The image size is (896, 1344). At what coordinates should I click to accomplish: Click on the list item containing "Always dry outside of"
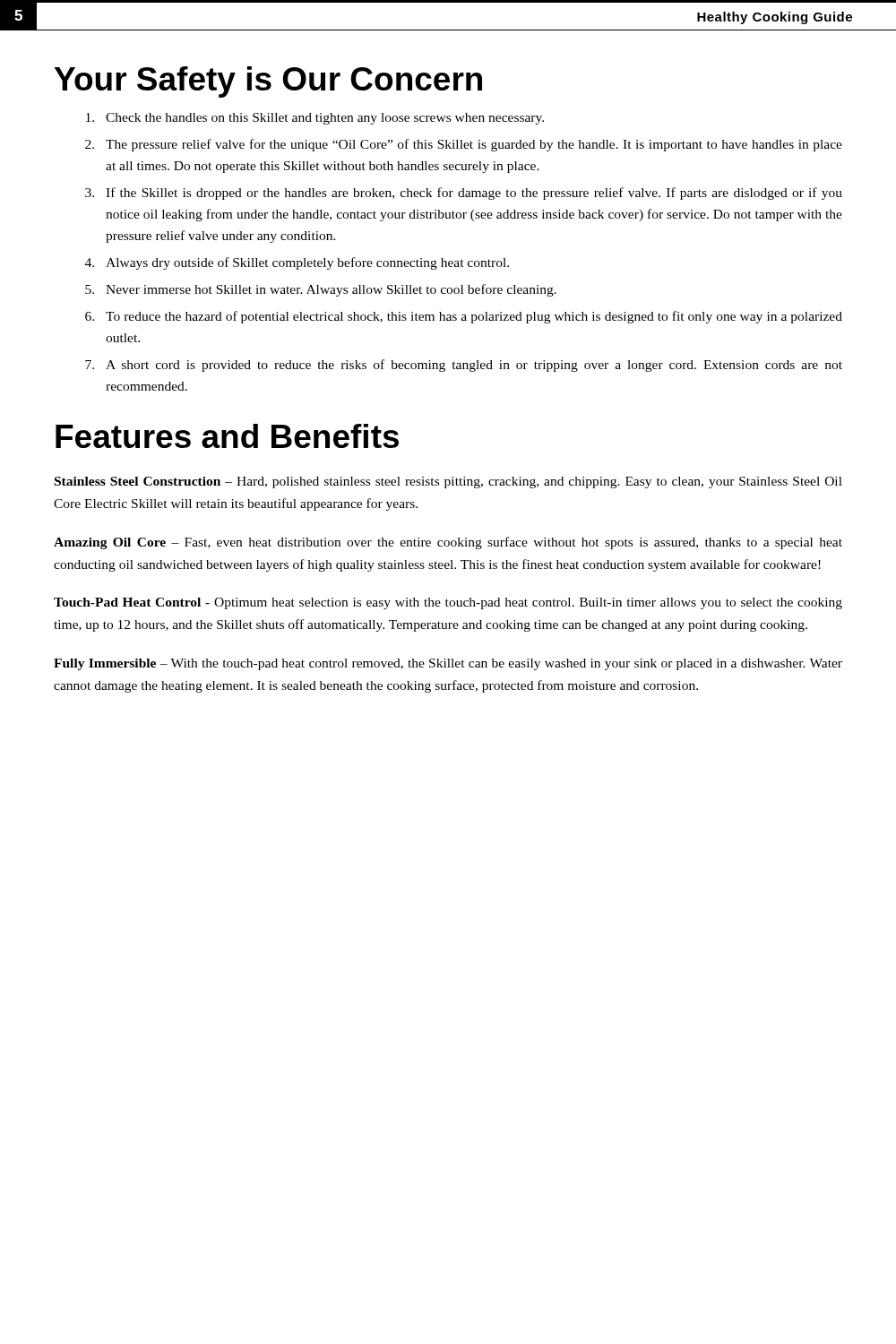(x=308, y=262)
